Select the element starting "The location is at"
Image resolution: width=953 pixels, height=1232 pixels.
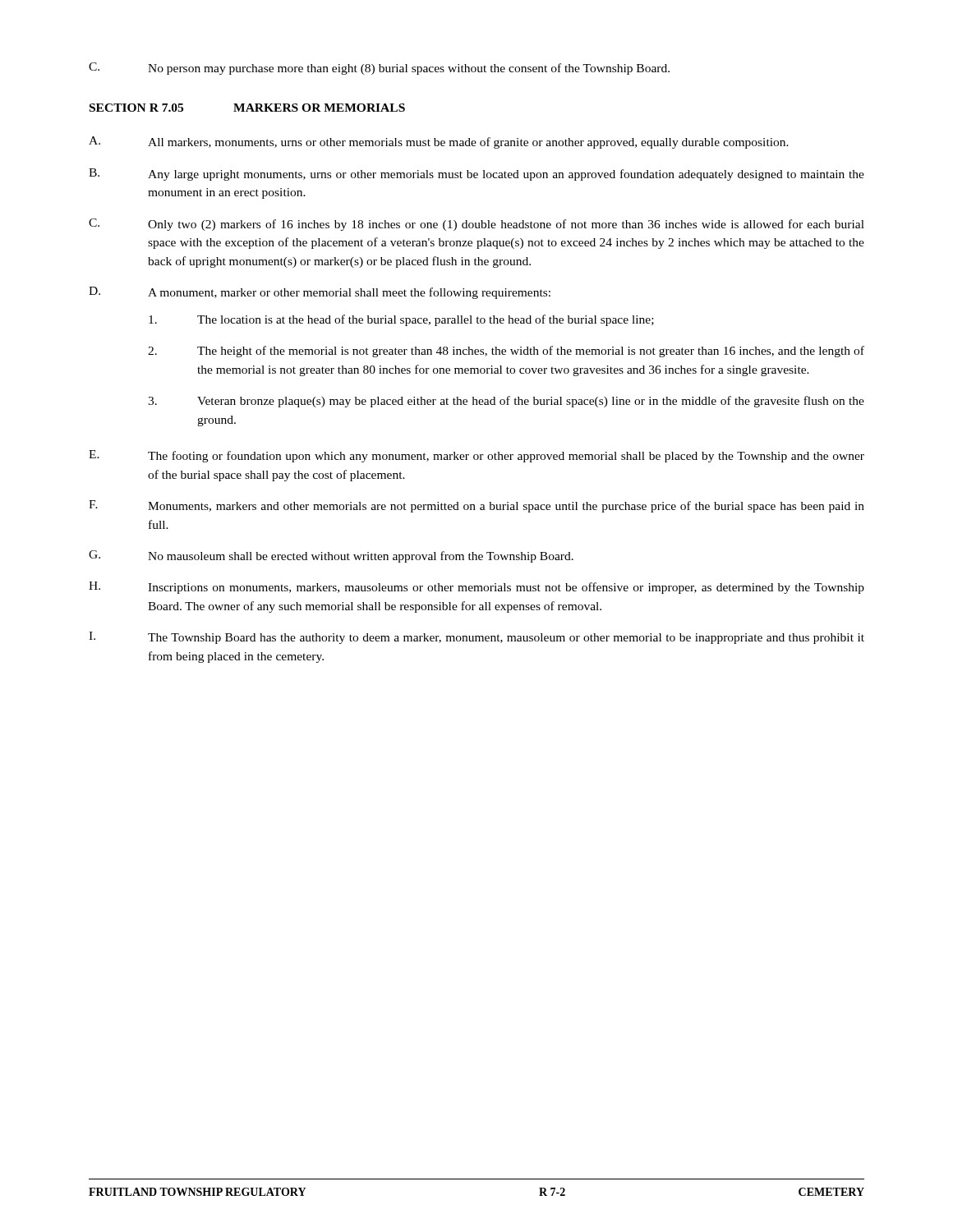506,319
